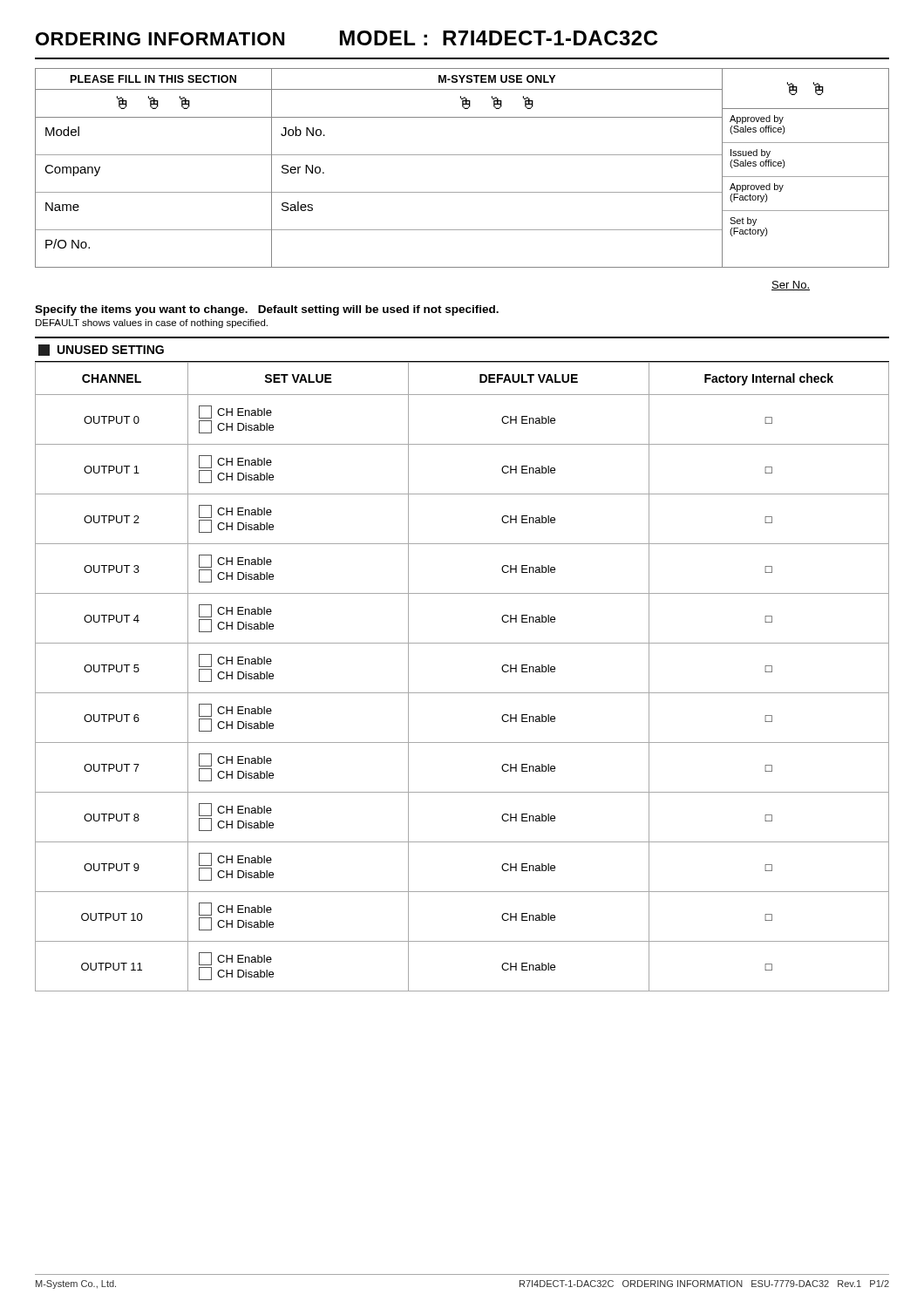
Task: Find the table that mentions "Factory Internal check"
Action: point(462,677)
